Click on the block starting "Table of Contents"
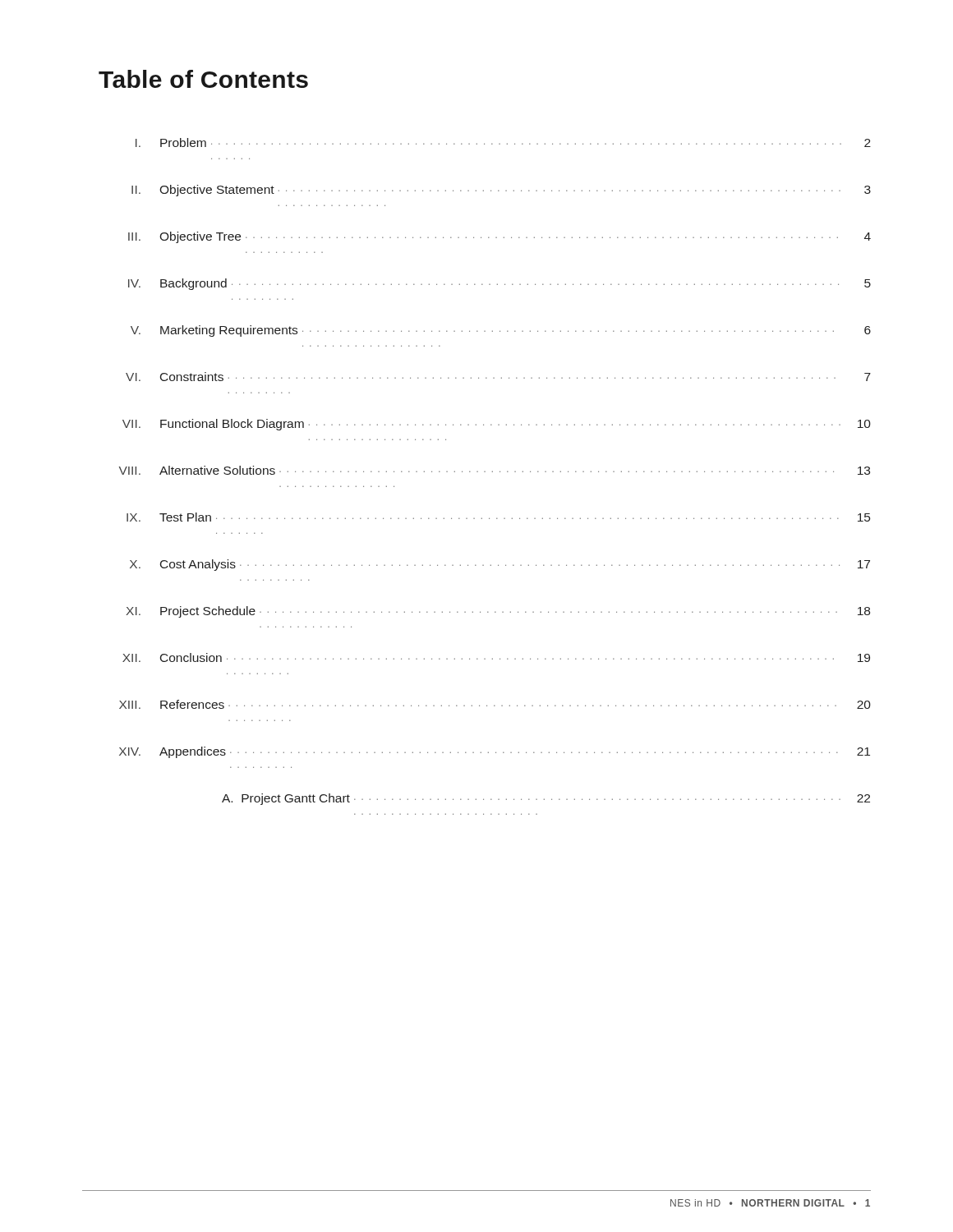The height and width of the screenshot is (1232, 953). pyautogui.click(x=204, y=79)
